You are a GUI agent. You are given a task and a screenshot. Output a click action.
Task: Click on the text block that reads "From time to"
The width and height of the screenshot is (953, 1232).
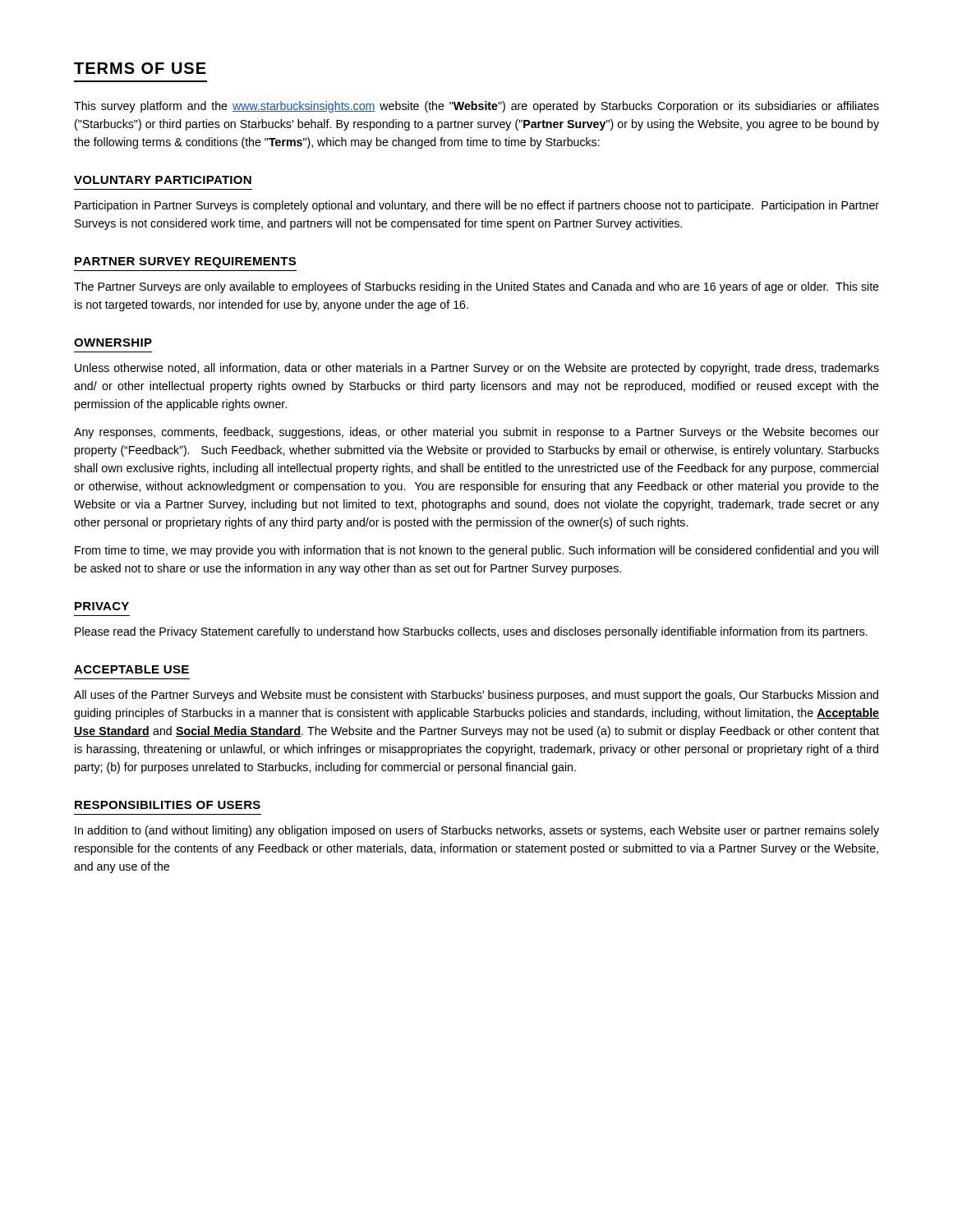tap(476, 559)
